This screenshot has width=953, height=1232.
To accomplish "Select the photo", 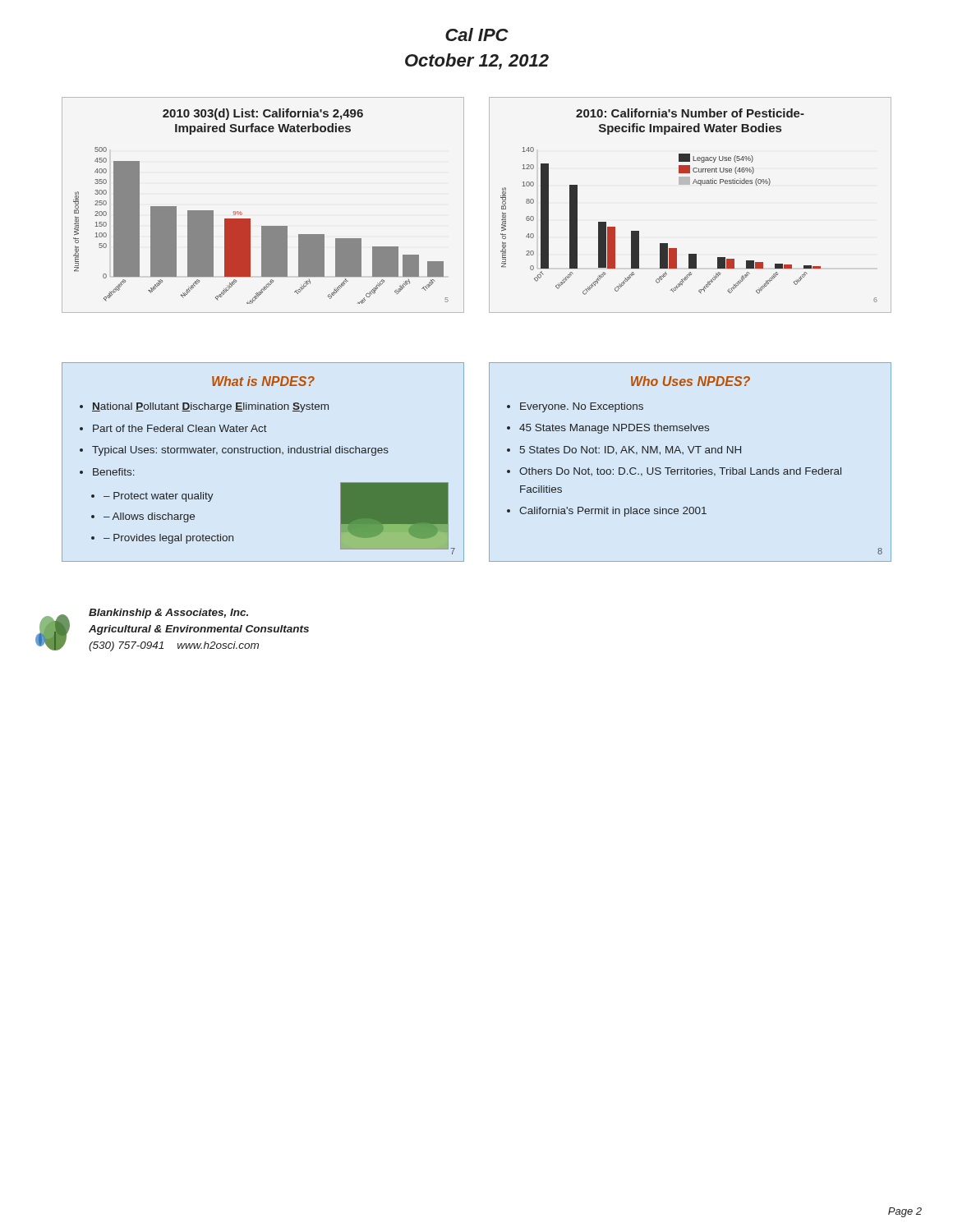I will coord(394,516).
